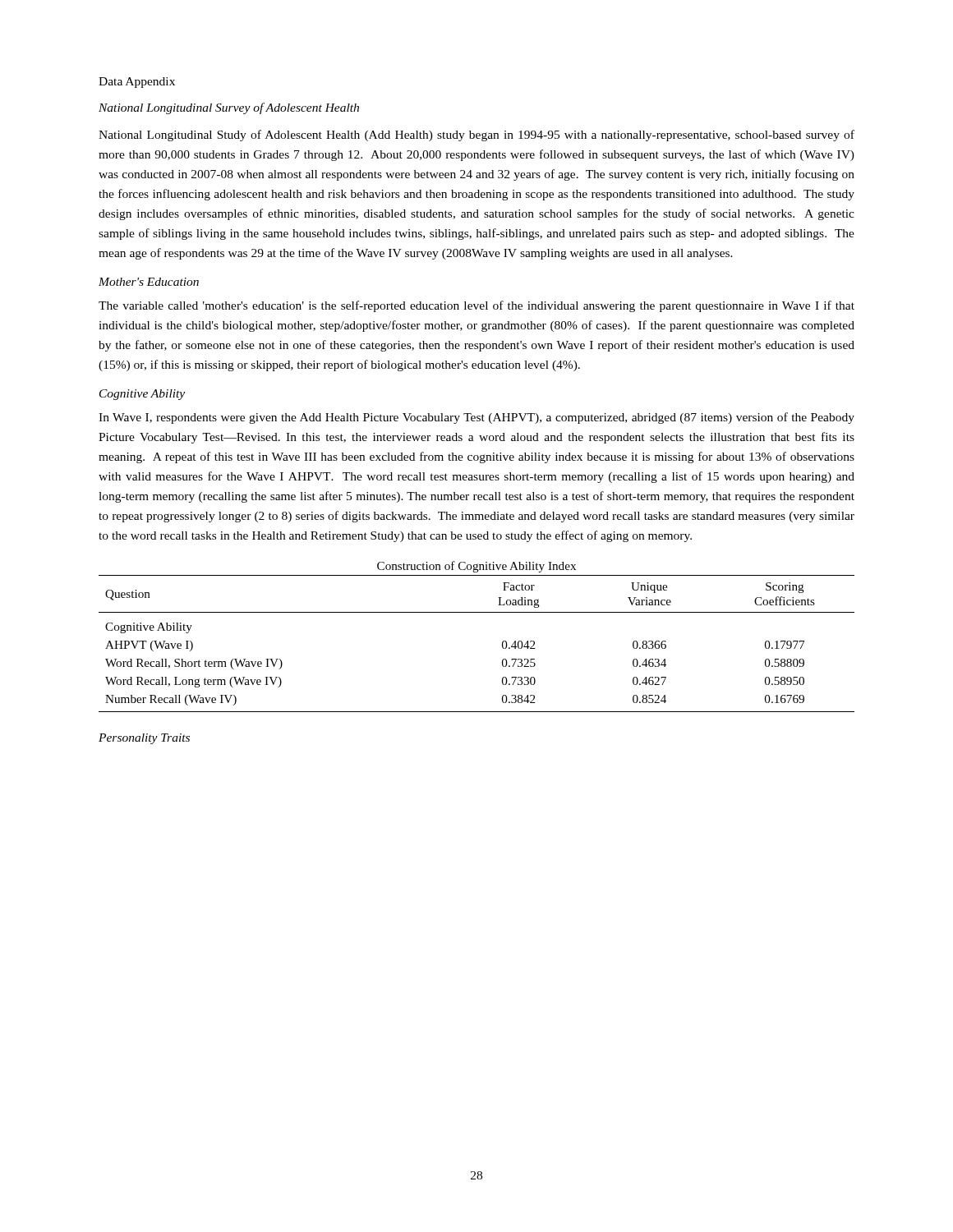Screen dimensions: 1232x953
Task: Find the passage starting "Personality Traits"
Action: (x=144, y=737)
